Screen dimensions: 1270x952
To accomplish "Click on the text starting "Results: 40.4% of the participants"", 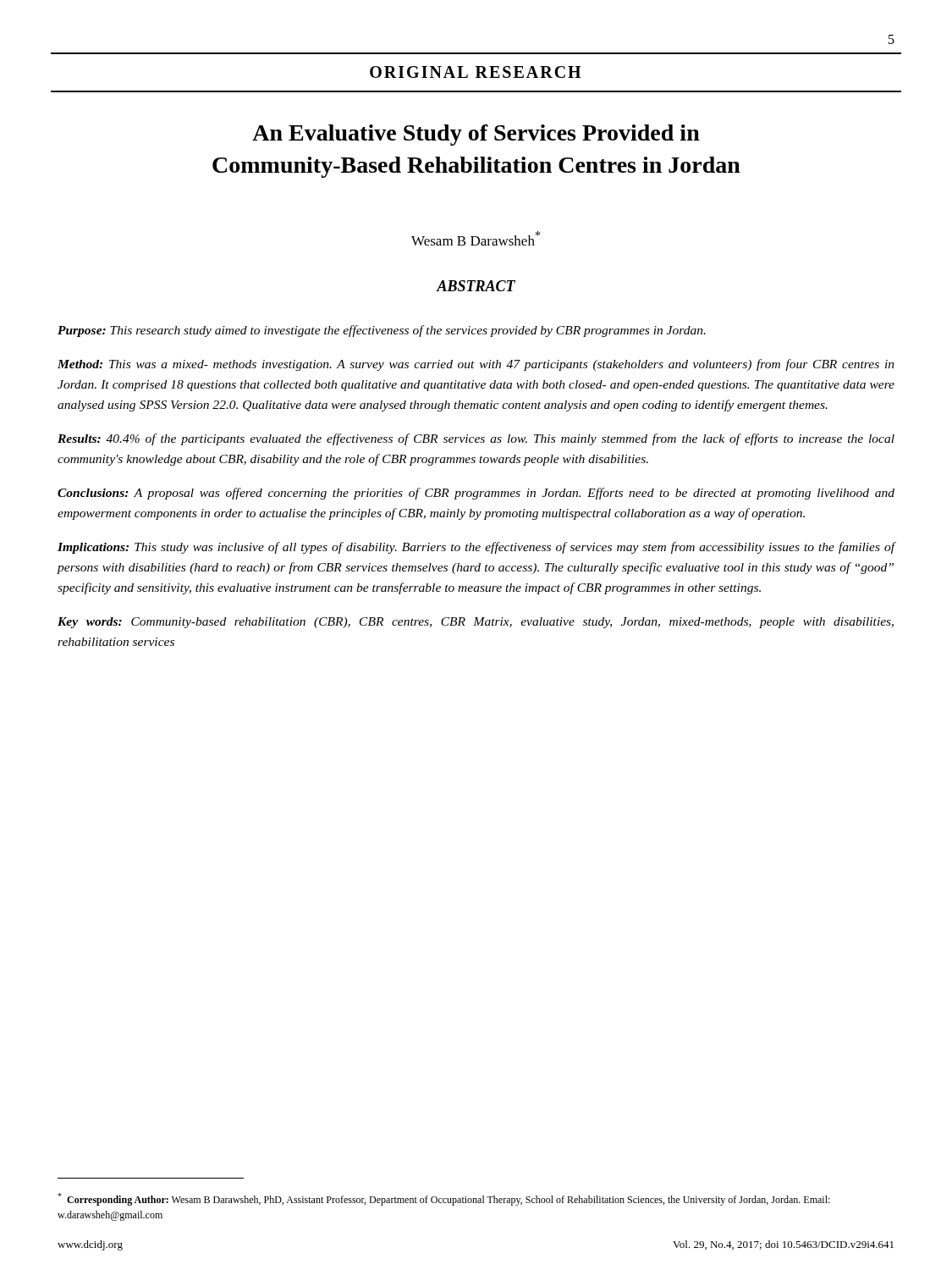I will click(476, 448).
